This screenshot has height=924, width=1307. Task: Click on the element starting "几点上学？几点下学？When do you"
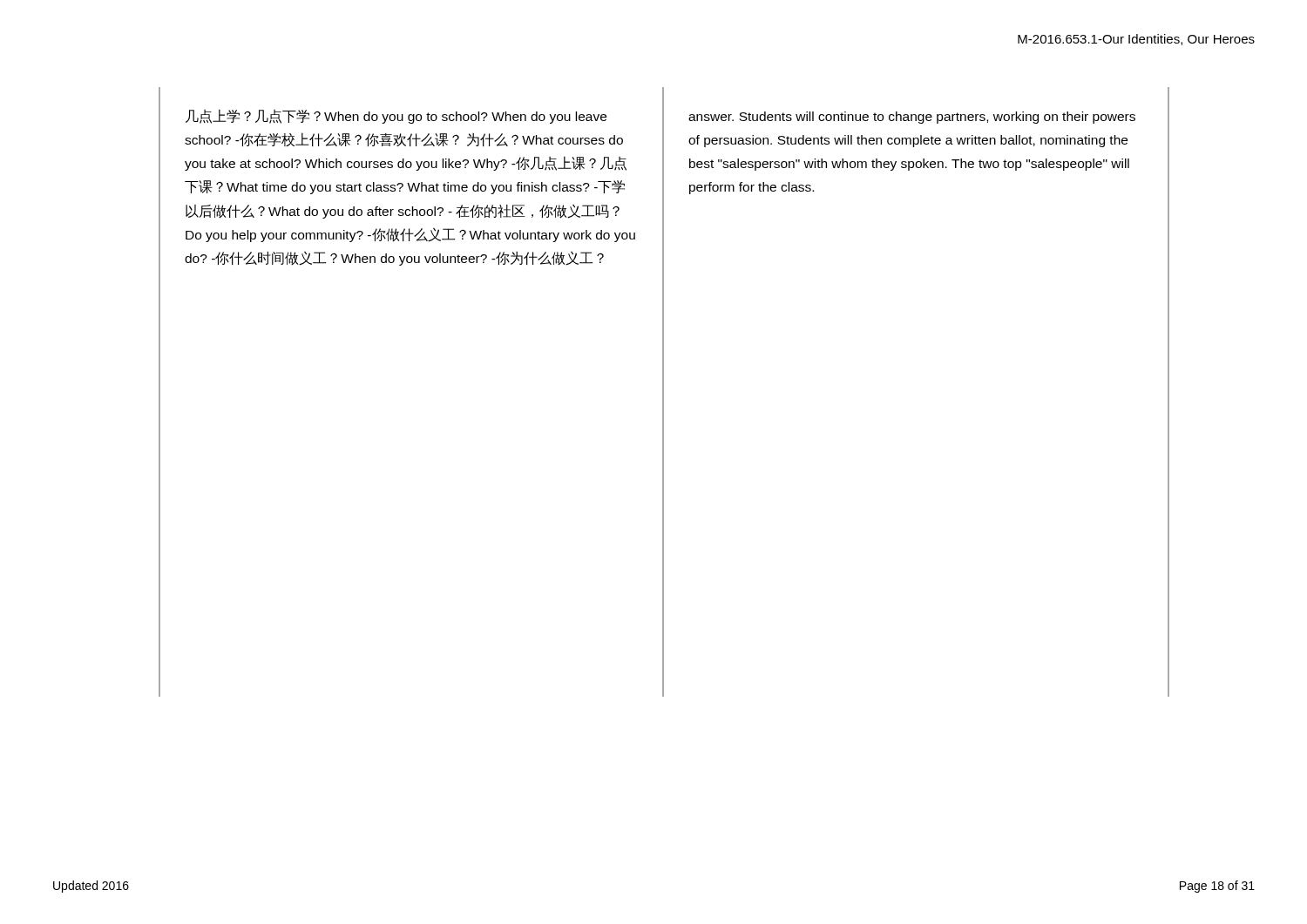(x=410, y=187)
